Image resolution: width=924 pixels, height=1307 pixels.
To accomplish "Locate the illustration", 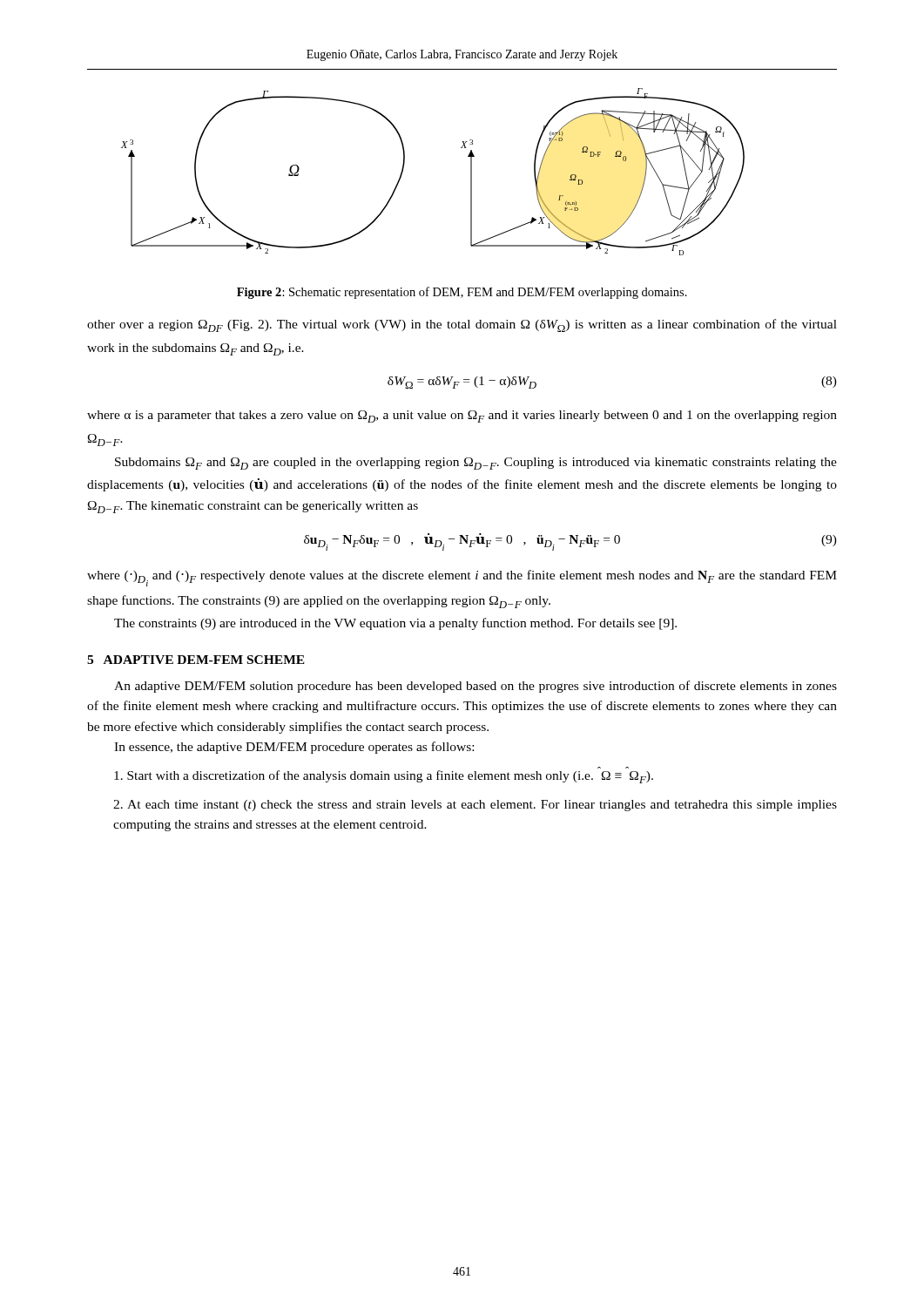I will tap(462, 176).
